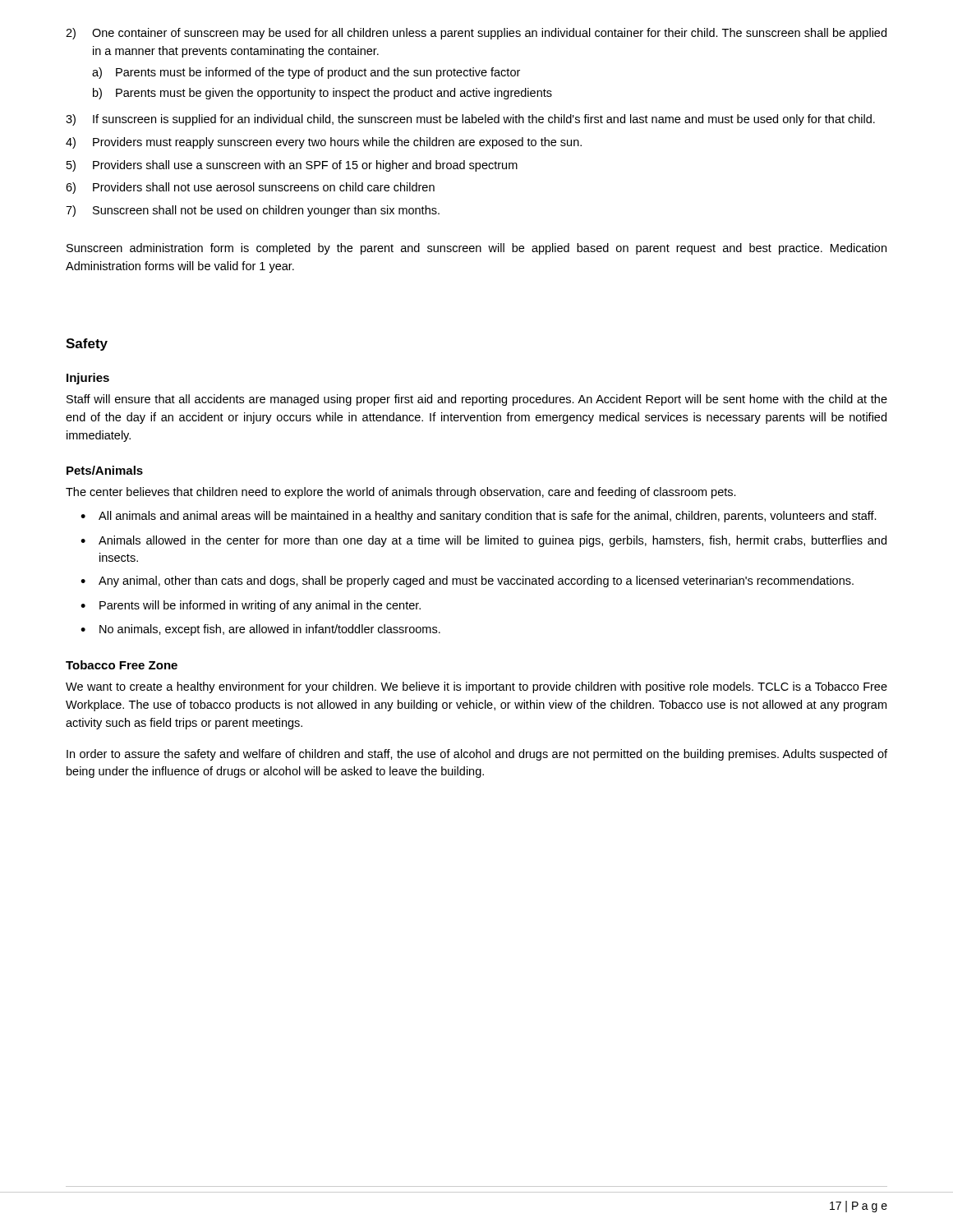Select the text block that says "Sunscreen administration form is completed by the parent"
Screen dimensions: 1232x953
(476, 257)
